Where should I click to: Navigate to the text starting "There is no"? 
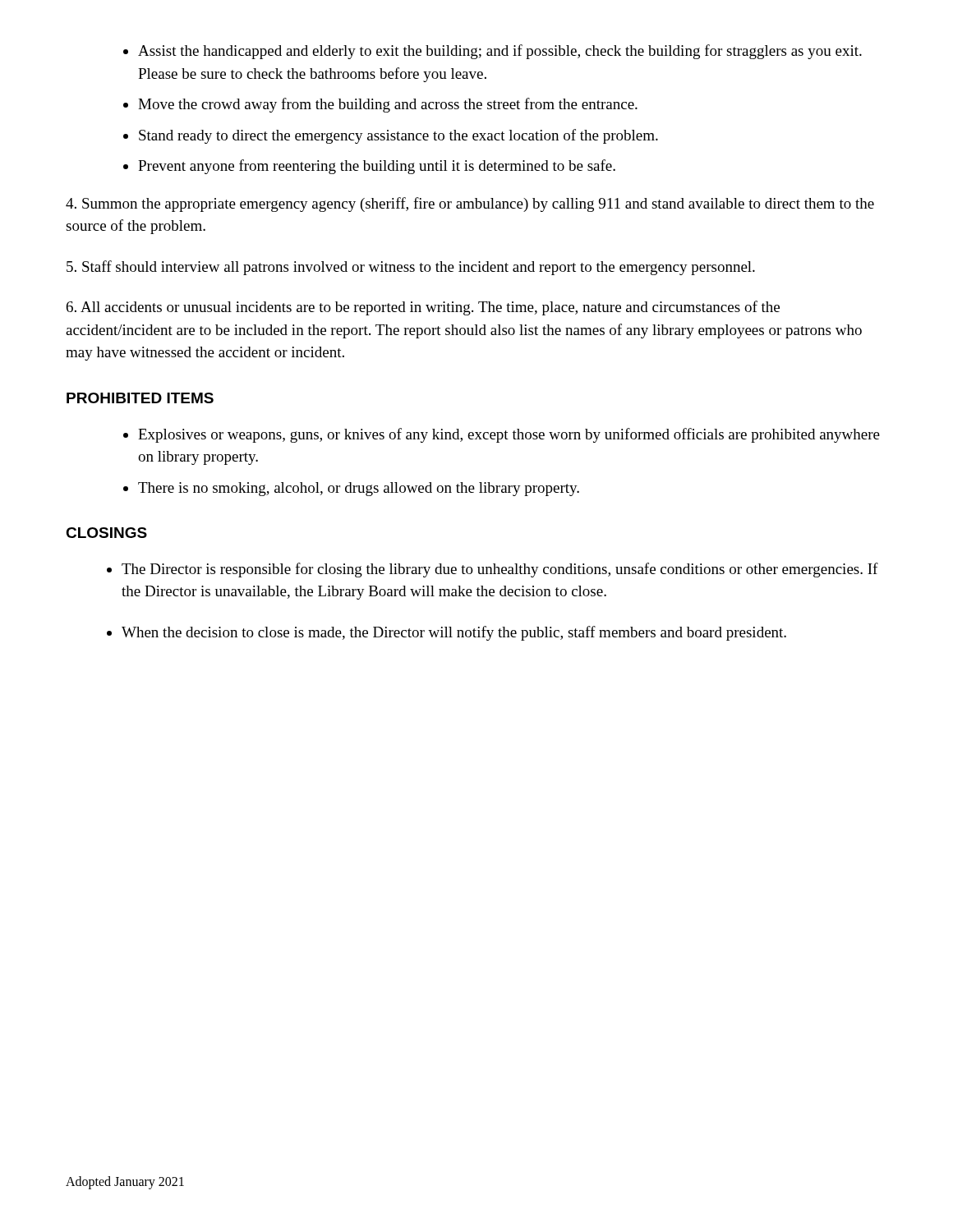(x=513, y=487)
